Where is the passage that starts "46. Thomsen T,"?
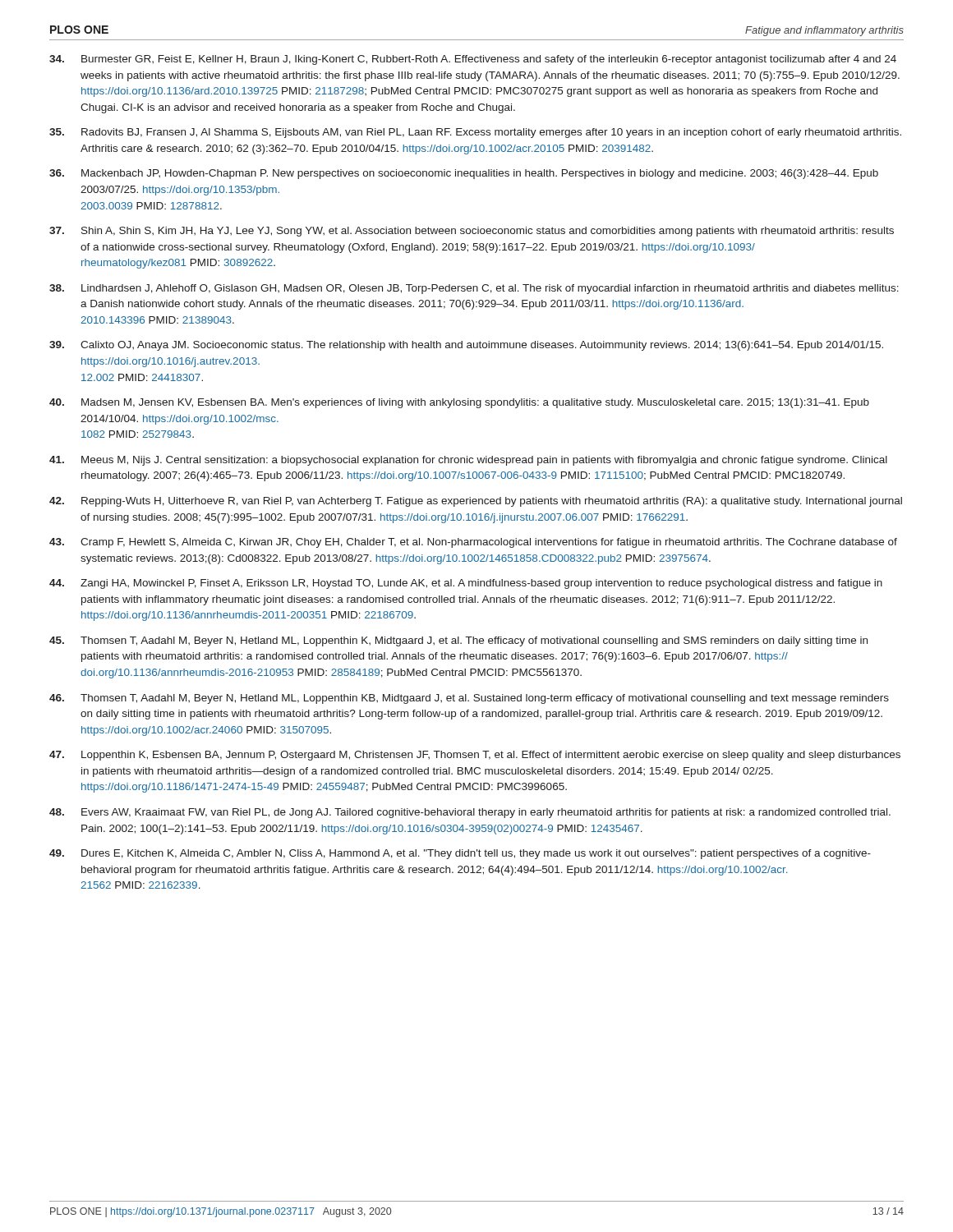The image size is (953, 1232). pos(476,714)
